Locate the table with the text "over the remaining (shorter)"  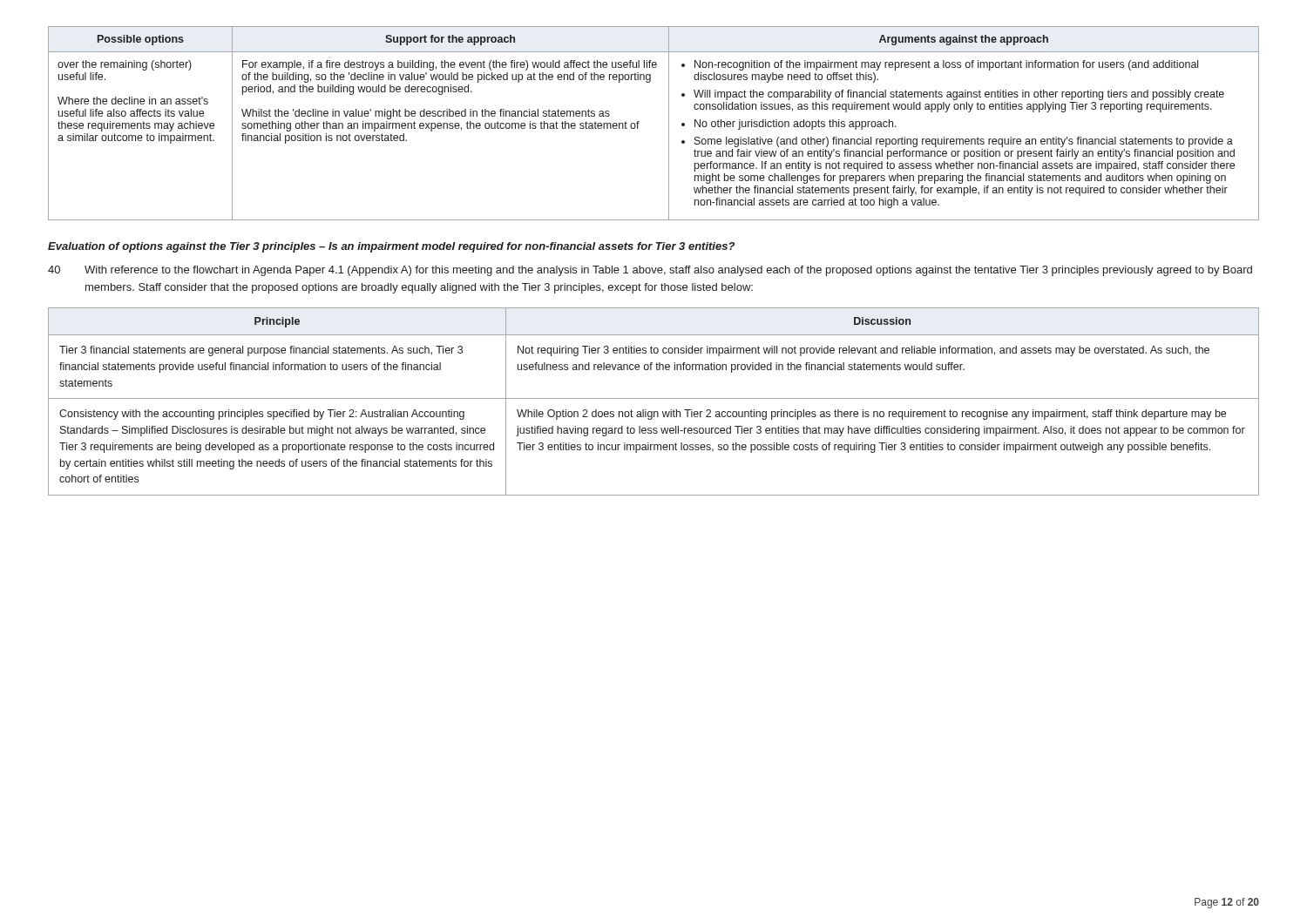tap(654, 123)
